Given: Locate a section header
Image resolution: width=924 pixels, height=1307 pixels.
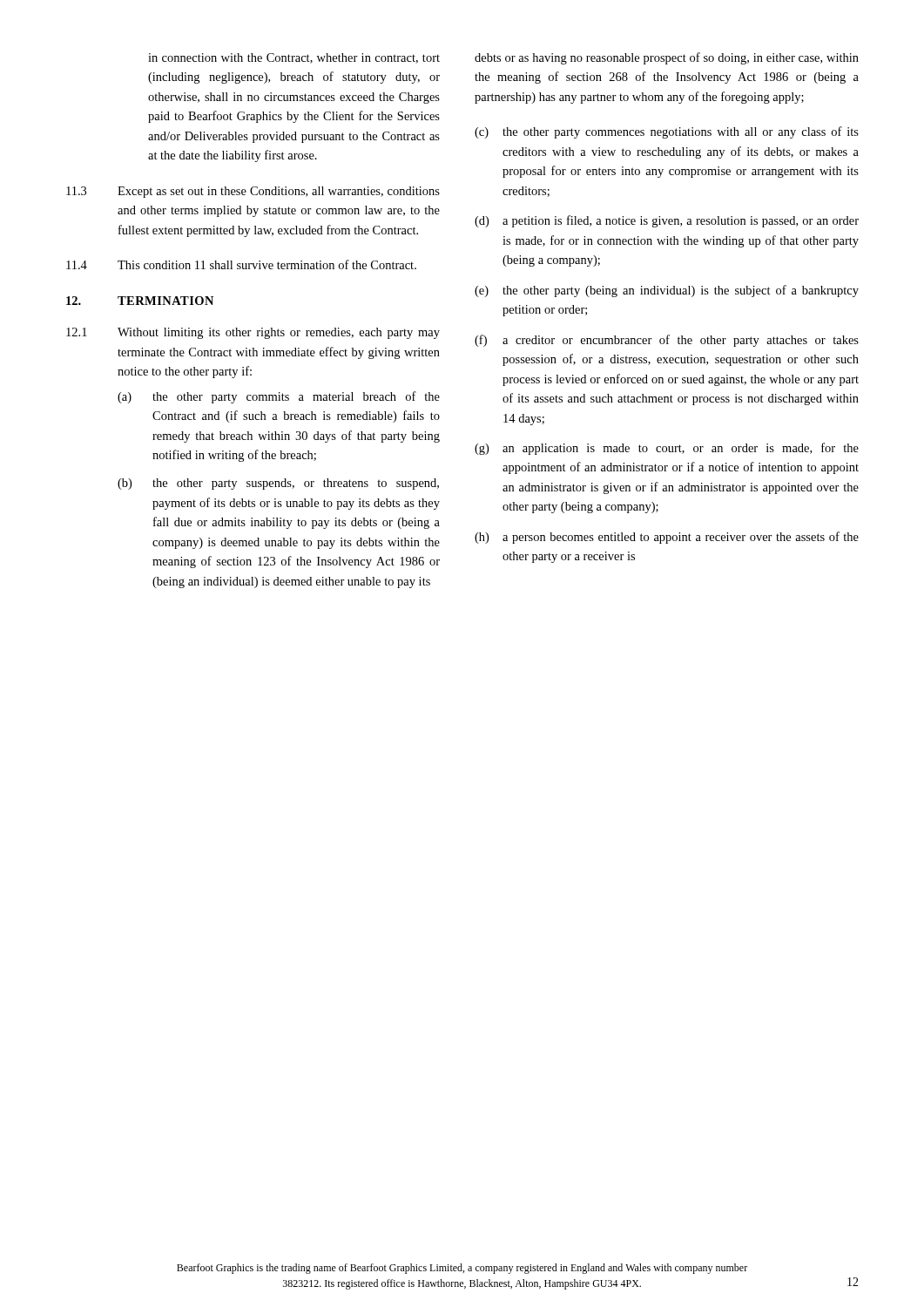Looking at the screenshot, I should 140,301.
